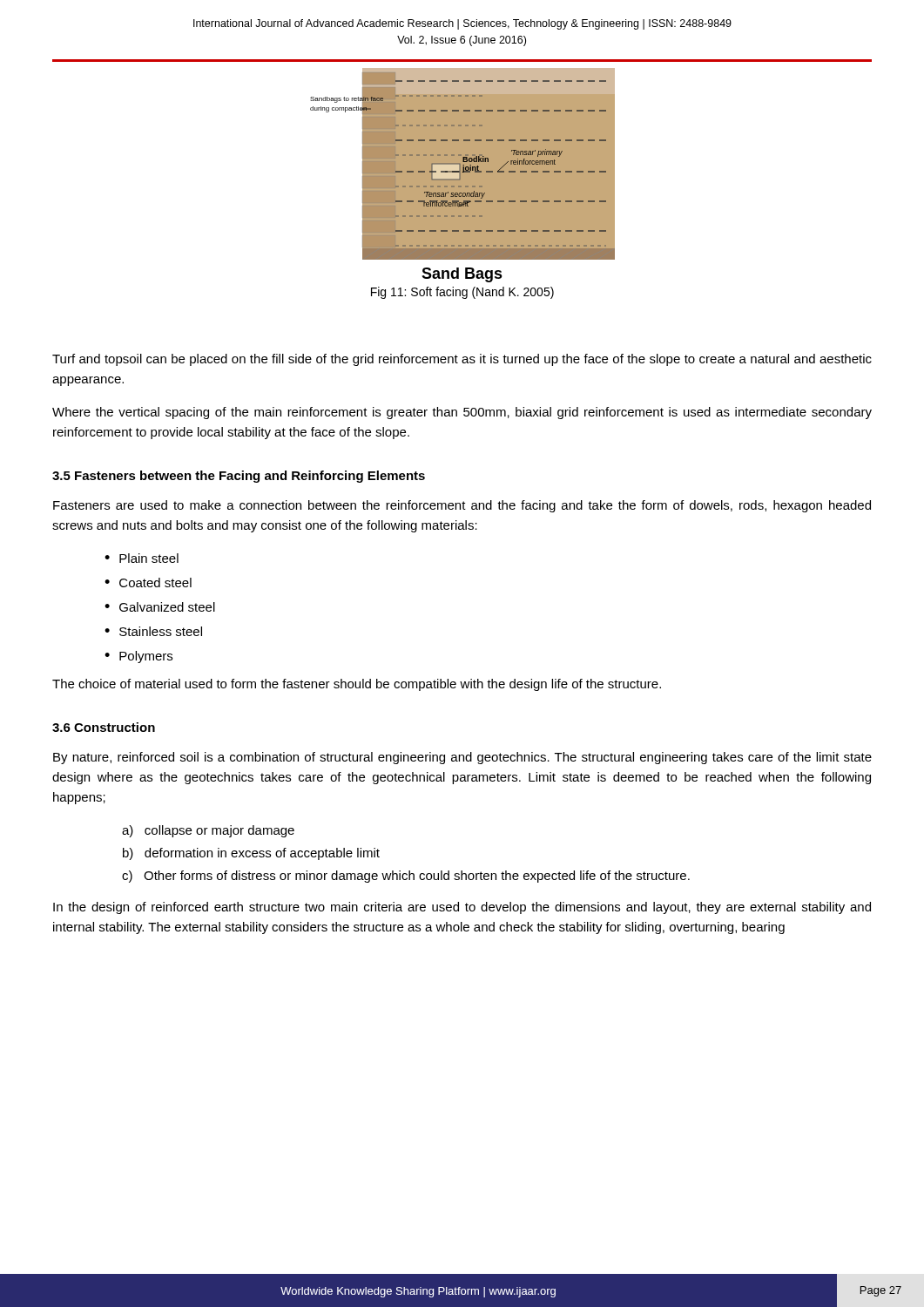Locate the text "•Stainless steel"
This screenshot has width=924, height=1307.
[x=154, y=631]
